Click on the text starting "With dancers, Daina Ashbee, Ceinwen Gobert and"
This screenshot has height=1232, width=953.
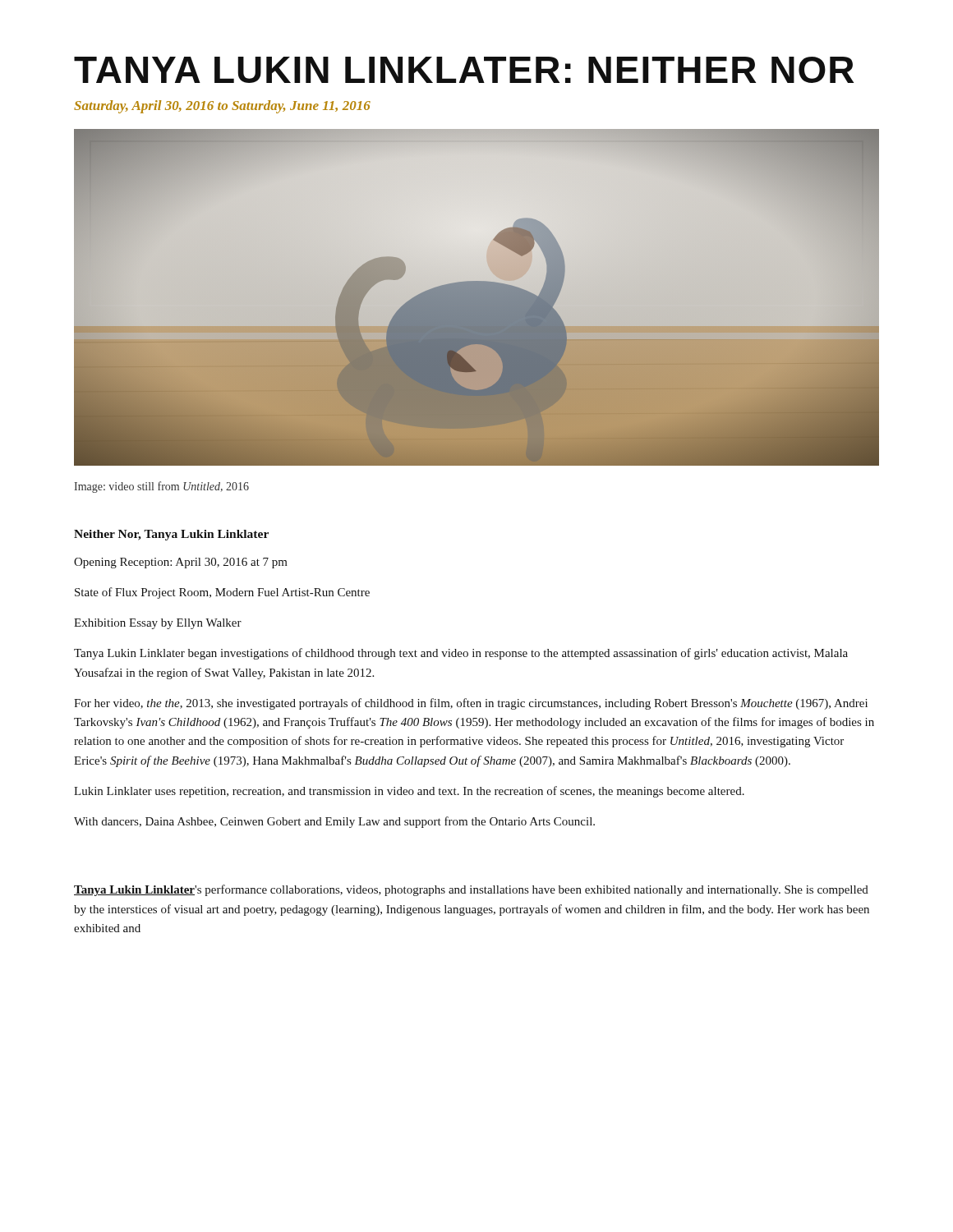(x=476, y=822)
